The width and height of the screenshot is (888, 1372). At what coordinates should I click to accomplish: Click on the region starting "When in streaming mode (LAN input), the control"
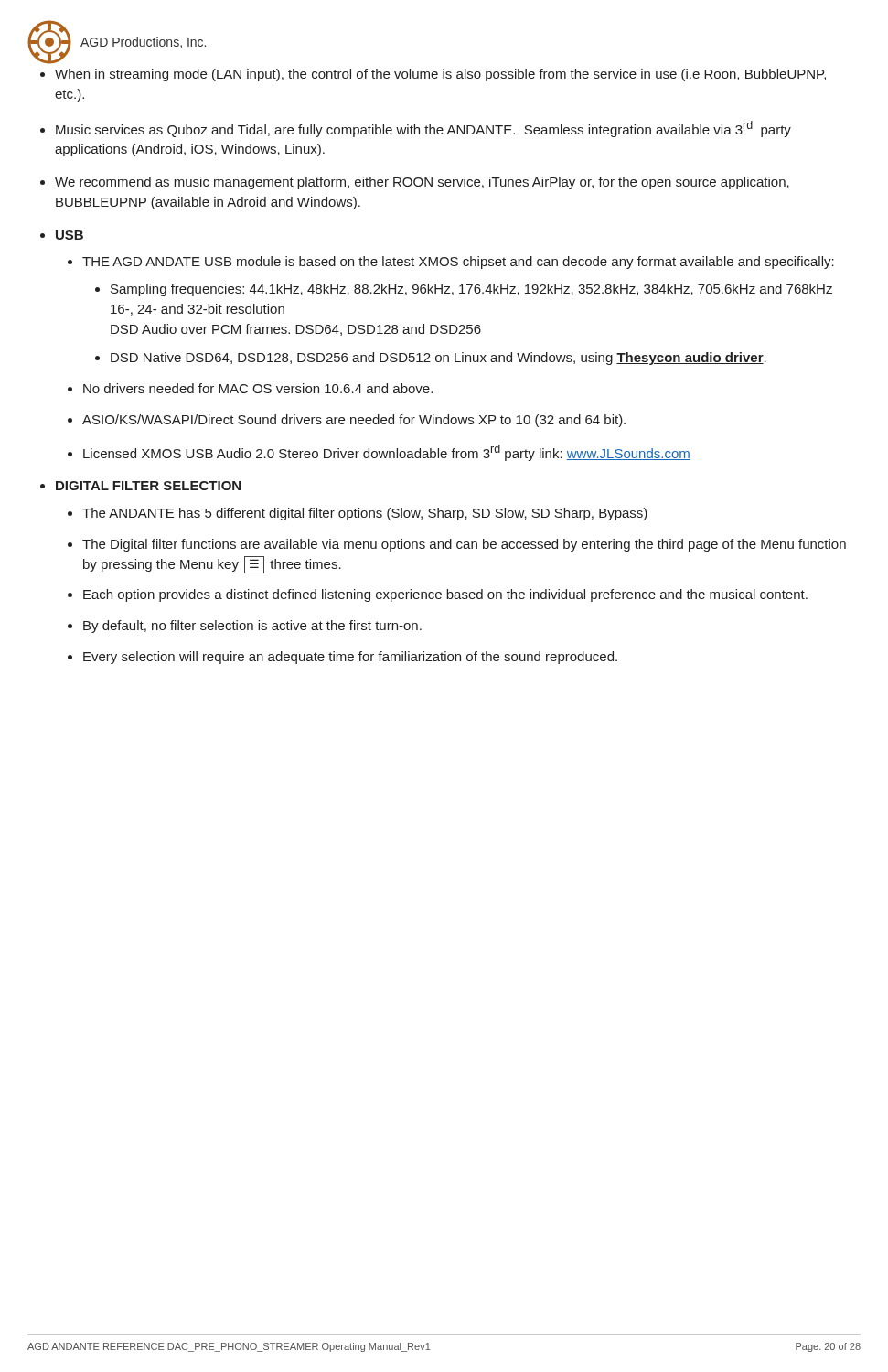tap(453, 138)
